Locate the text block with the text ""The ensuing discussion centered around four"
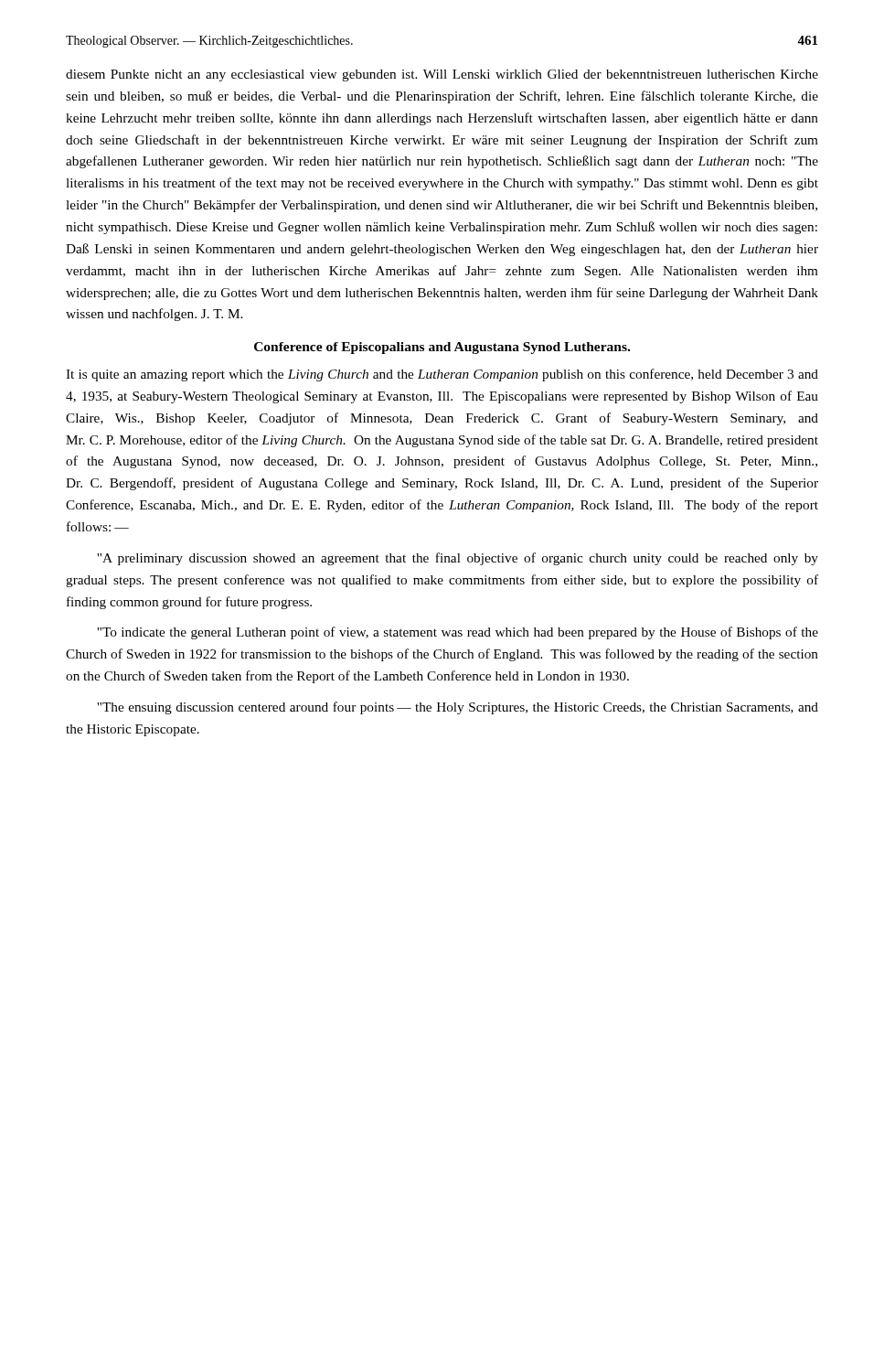This screenshot has height=1372, width=884. pos(442,718)
